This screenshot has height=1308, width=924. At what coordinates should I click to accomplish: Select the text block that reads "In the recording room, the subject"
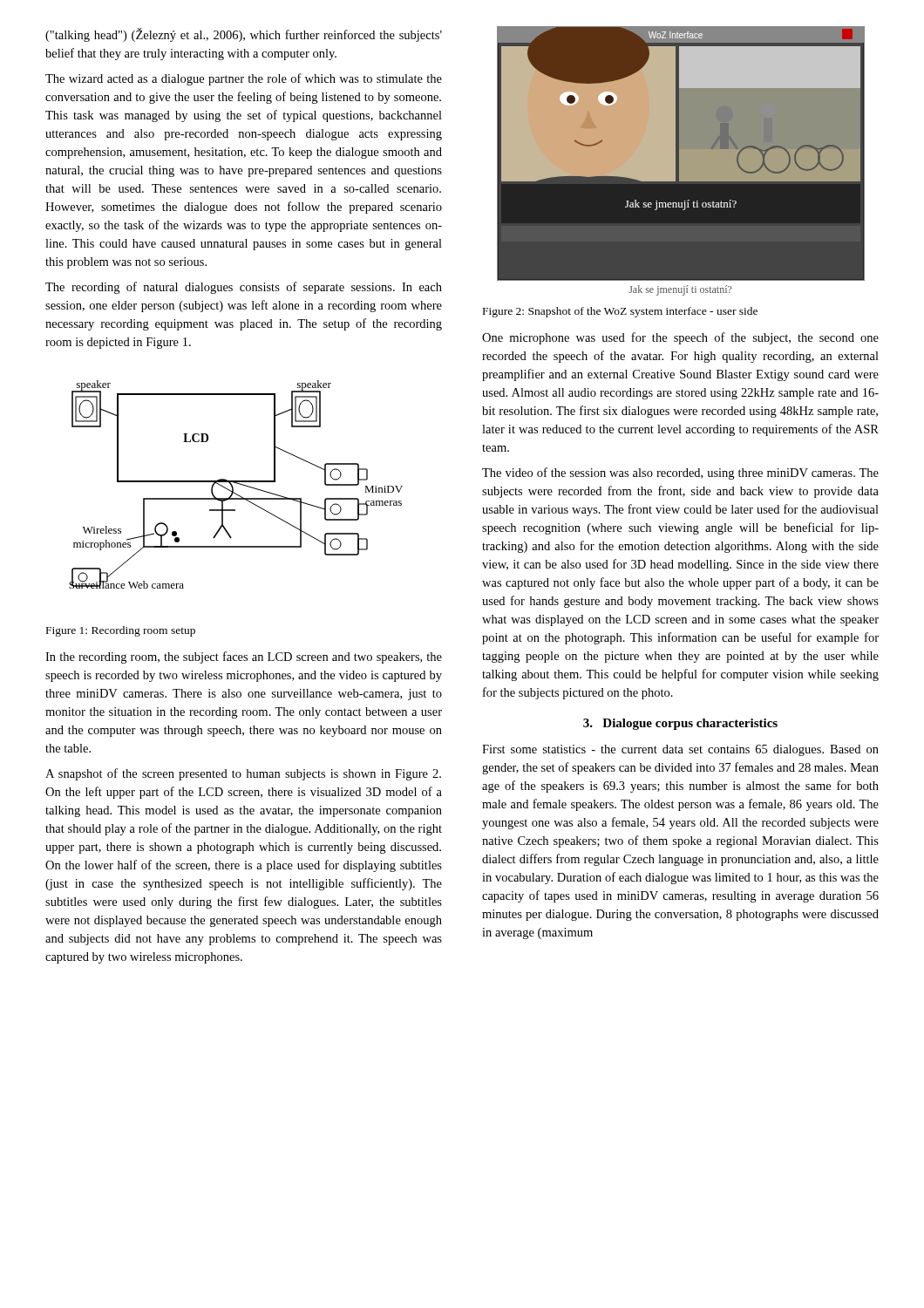point(244,807)
